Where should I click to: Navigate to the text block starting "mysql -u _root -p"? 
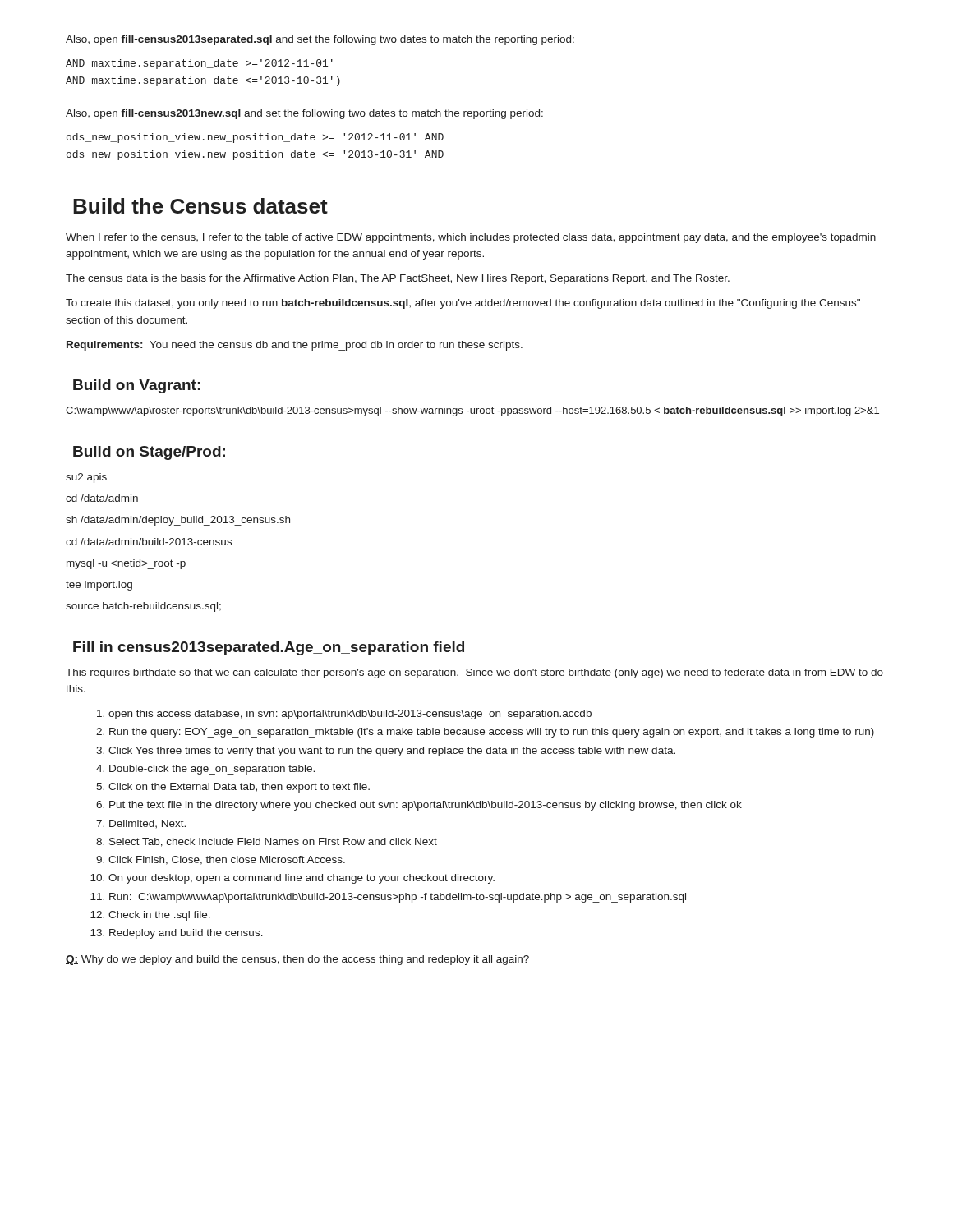126,563
